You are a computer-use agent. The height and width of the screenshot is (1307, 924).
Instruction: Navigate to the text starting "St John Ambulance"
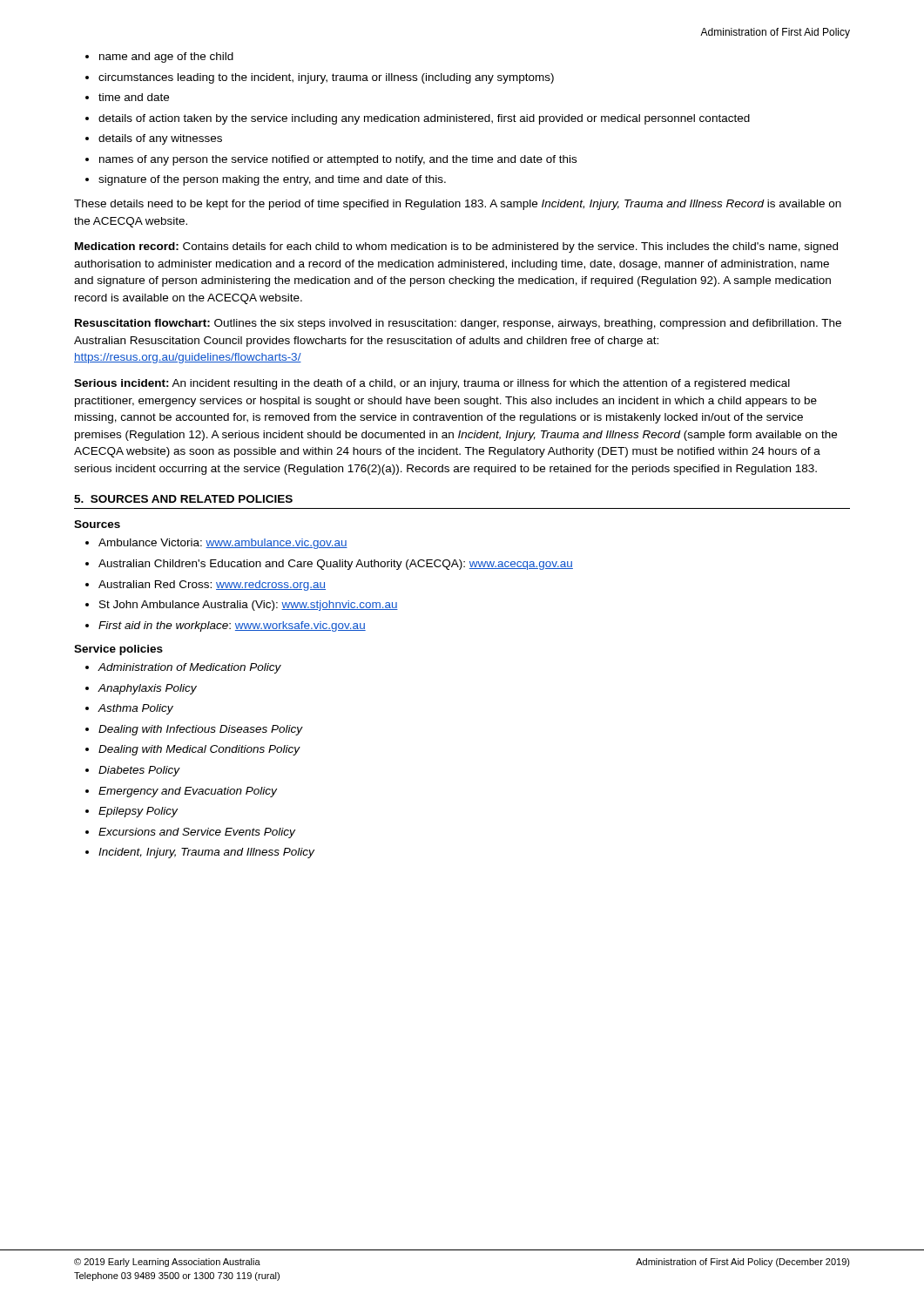pyautogui.click(x=248, y=604)
